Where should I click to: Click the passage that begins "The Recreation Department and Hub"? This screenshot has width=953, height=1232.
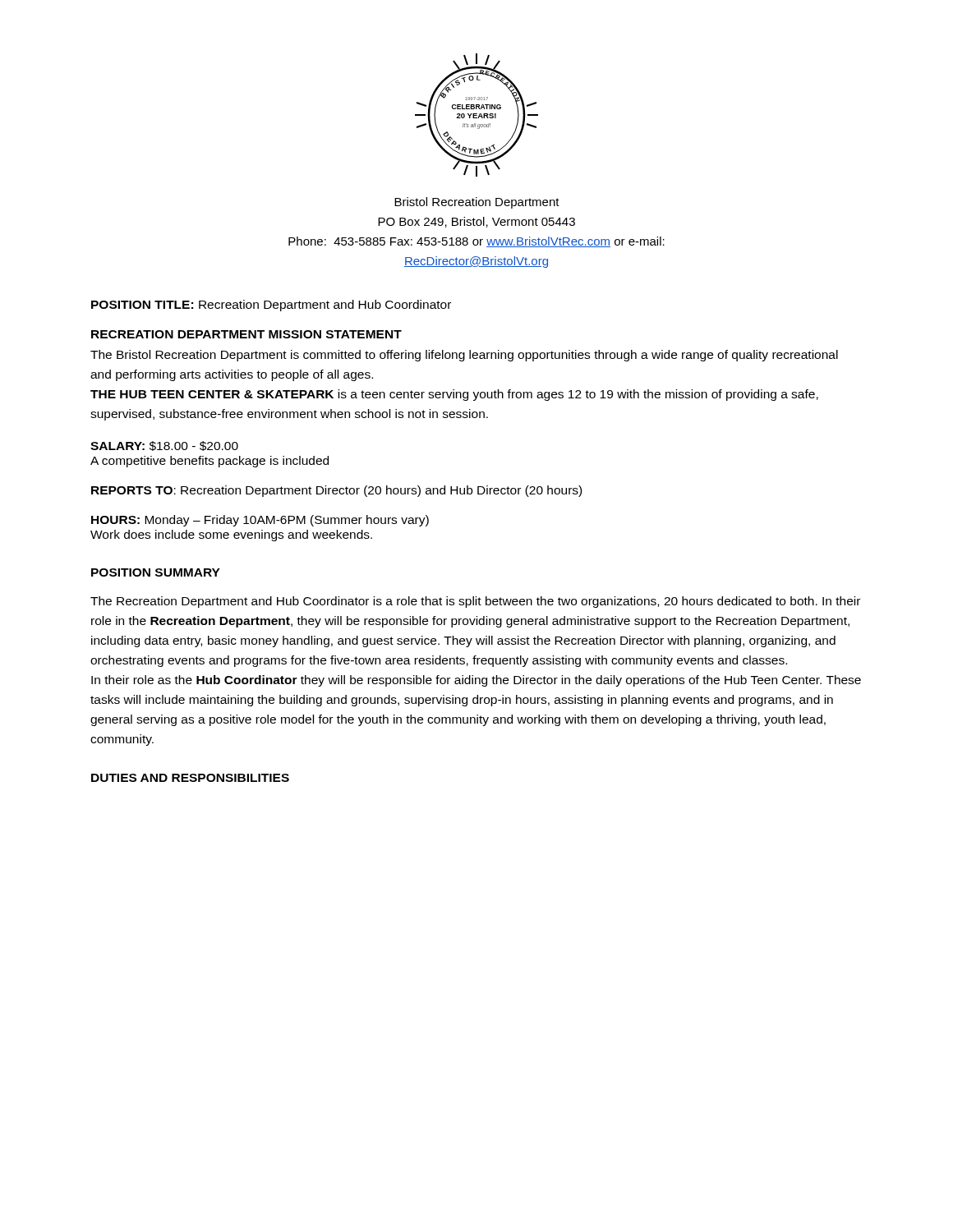pos(476,670)
